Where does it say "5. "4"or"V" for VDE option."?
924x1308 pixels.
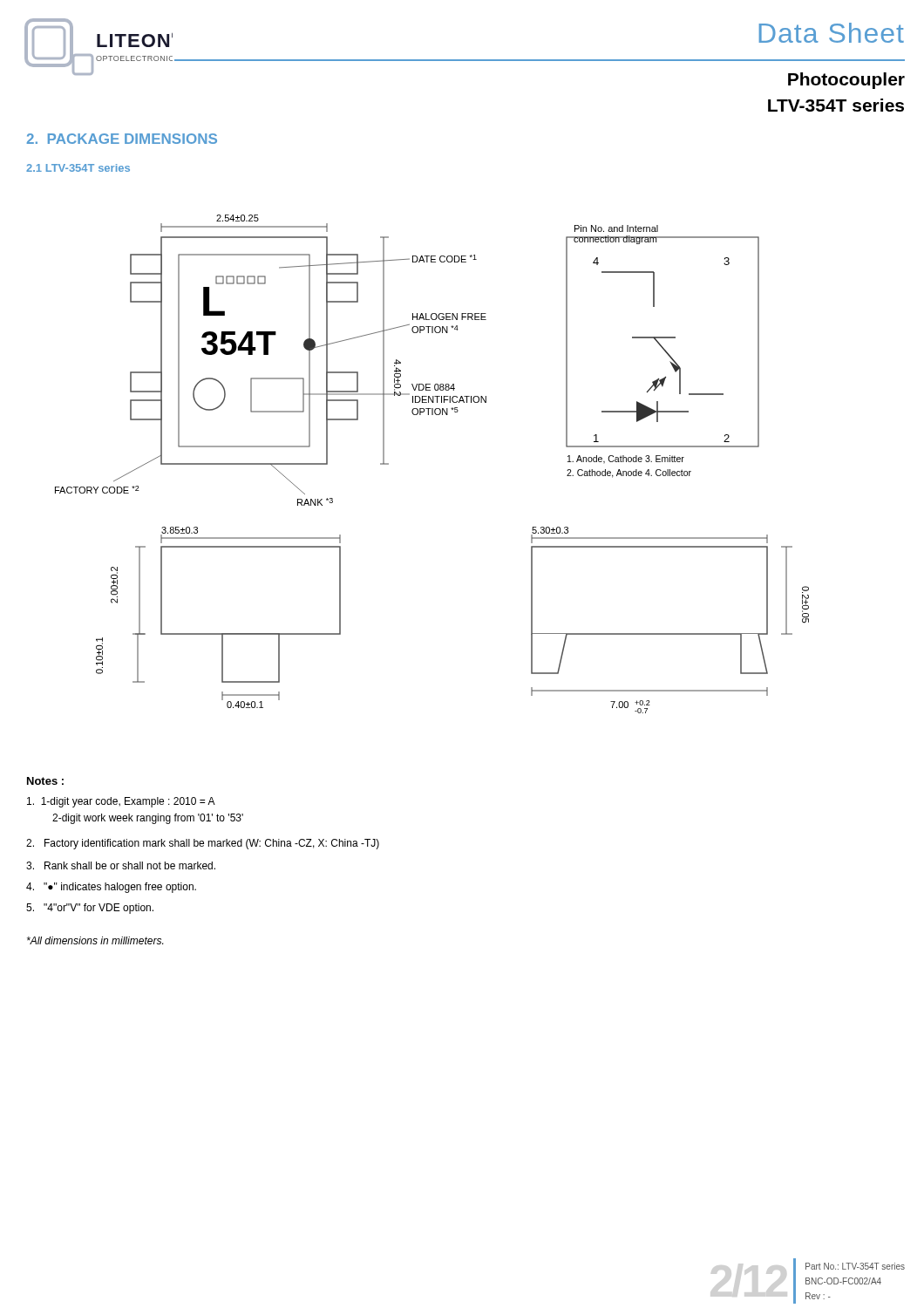pos(90,908)
